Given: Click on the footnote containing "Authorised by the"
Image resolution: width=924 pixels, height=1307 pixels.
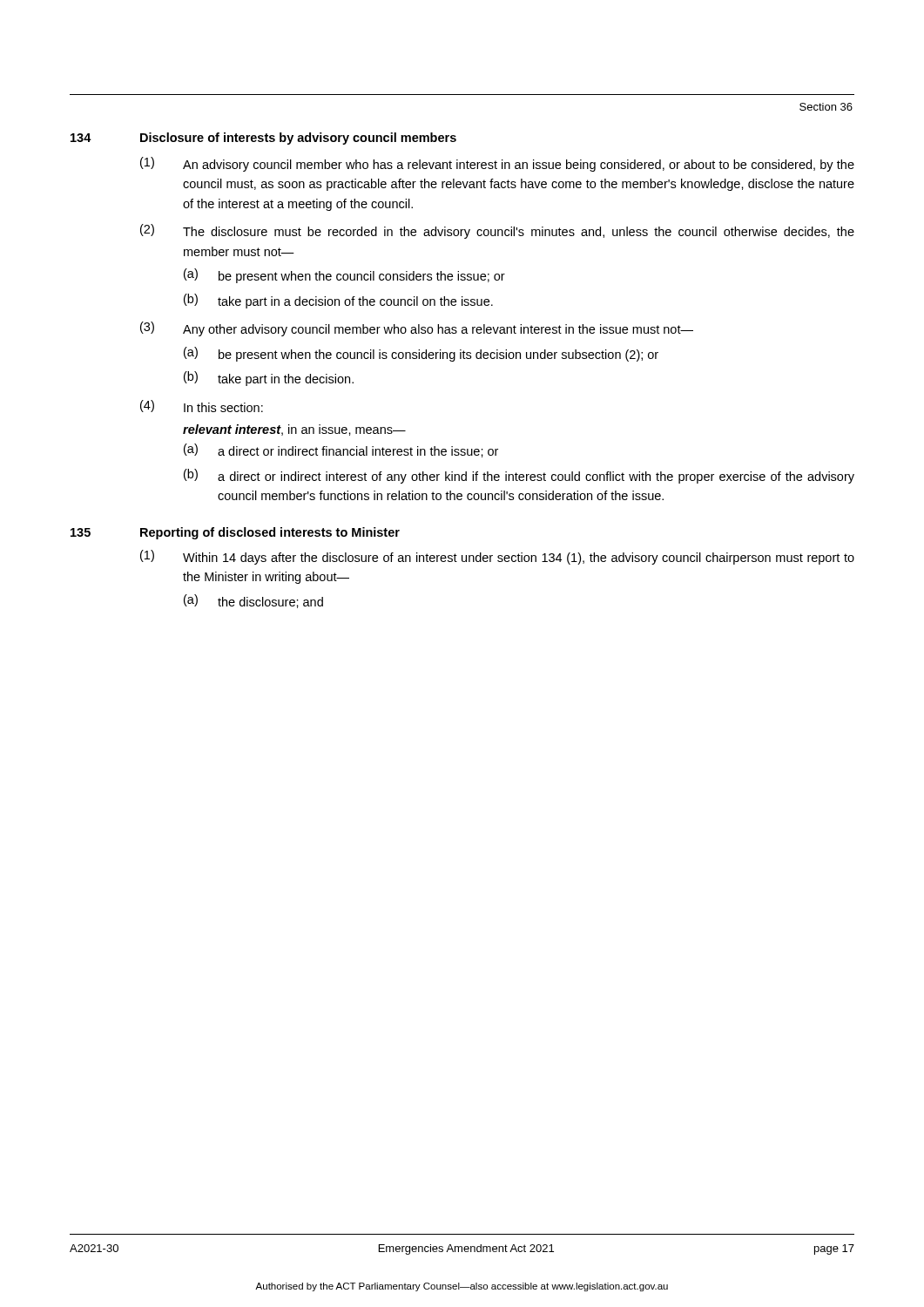Looking at the screenshot, I should point(462,1286).
